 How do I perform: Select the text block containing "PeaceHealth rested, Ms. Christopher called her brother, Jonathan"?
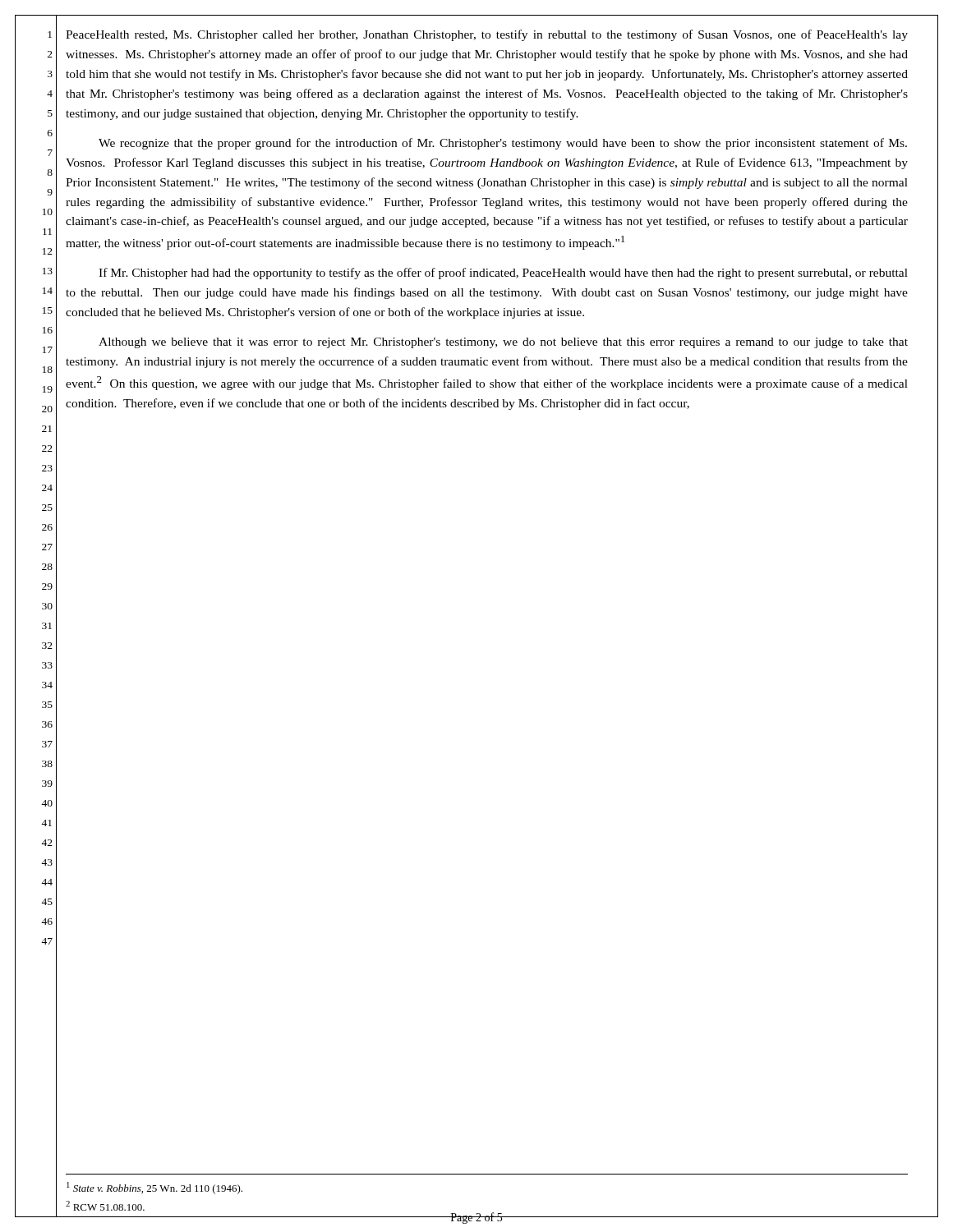pos(487,73)
